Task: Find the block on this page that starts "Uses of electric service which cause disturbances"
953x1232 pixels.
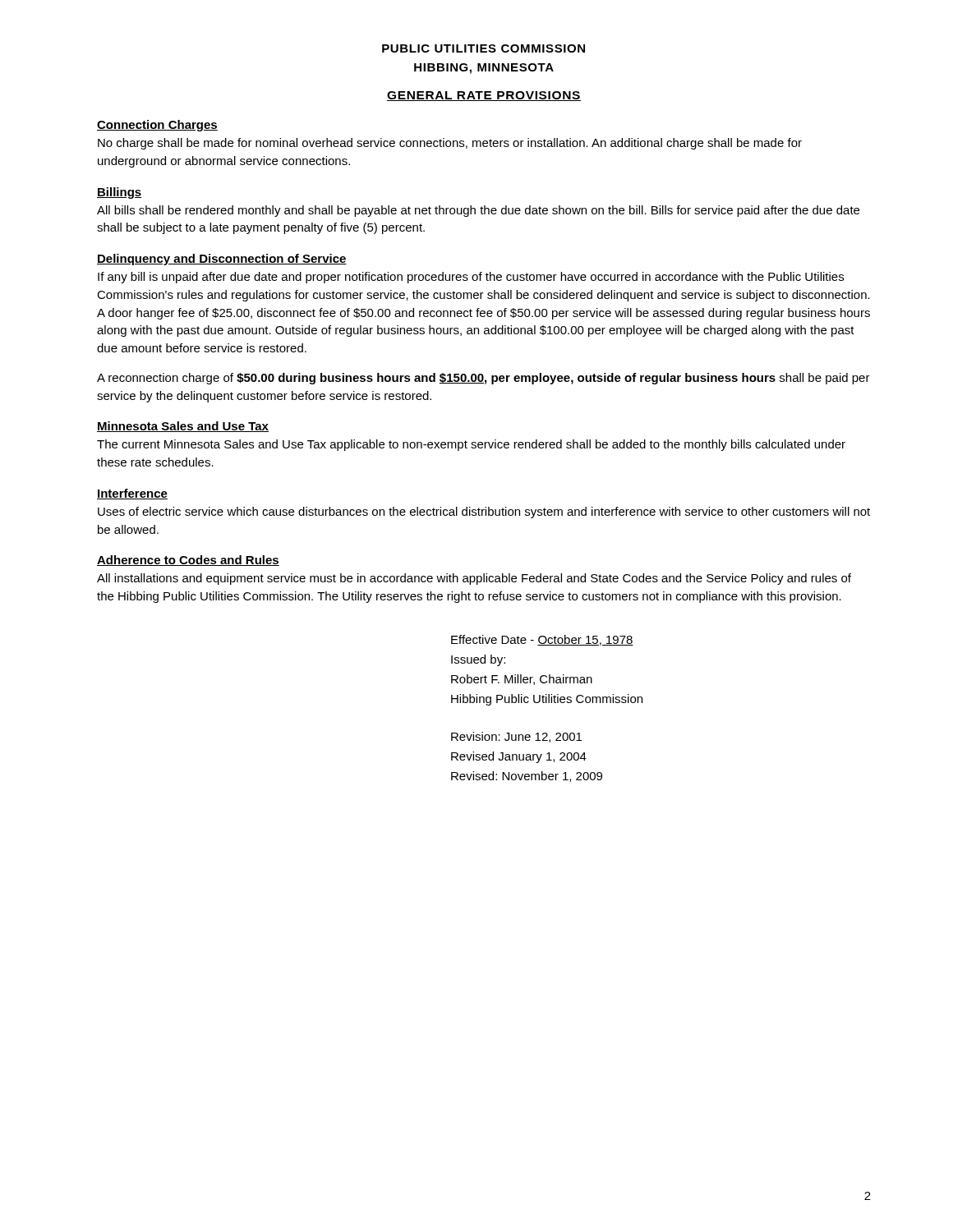Action: pyautogui.click(x=484, y=520)
